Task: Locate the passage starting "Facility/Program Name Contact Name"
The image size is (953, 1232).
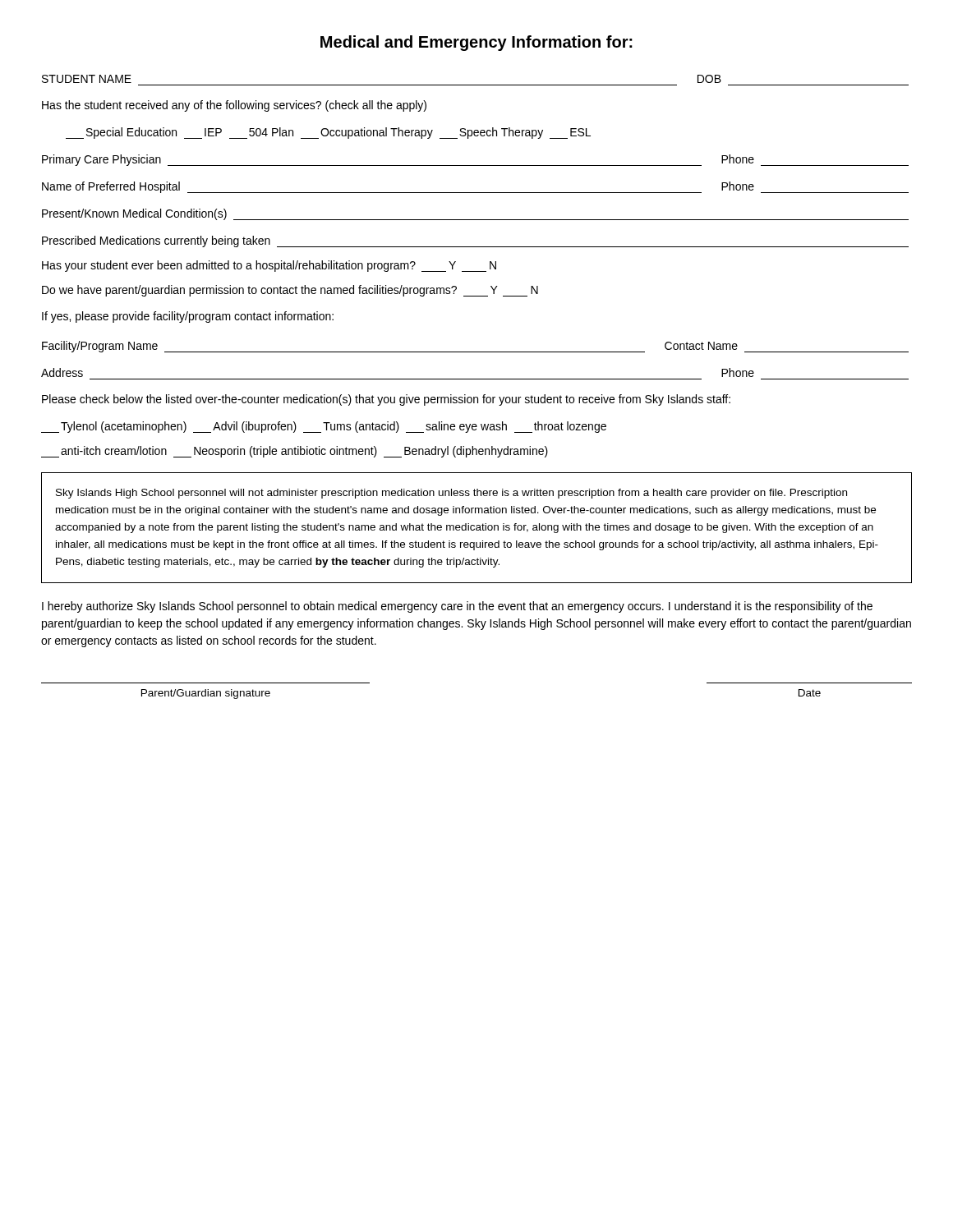Action: (x=476, y=345)
